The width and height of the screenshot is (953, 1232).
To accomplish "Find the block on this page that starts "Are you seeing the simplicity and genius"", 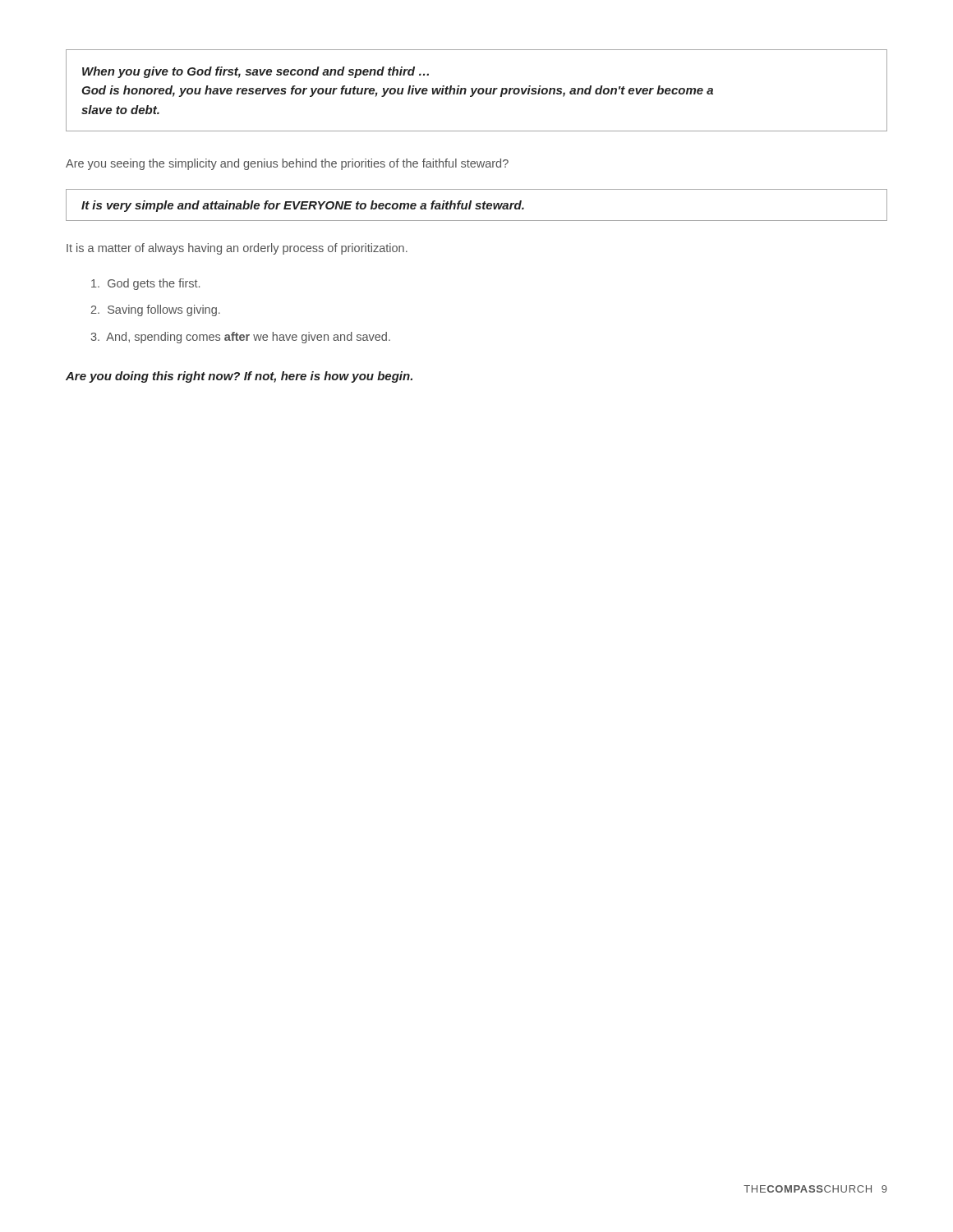I will click(287, 163).
